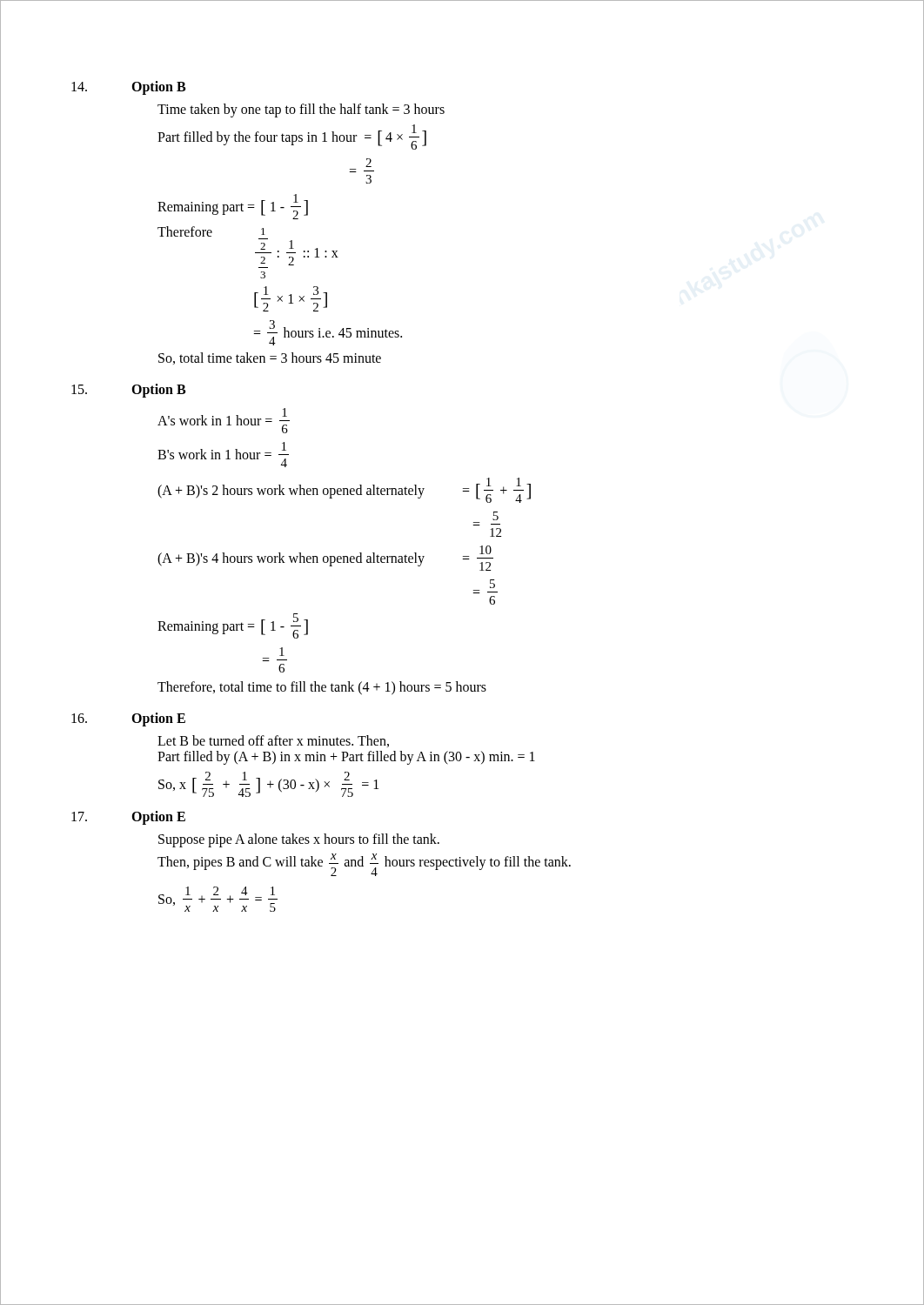Find the formula containing "A's work in 1"
924x1305 pixels.
pos(224,421)
